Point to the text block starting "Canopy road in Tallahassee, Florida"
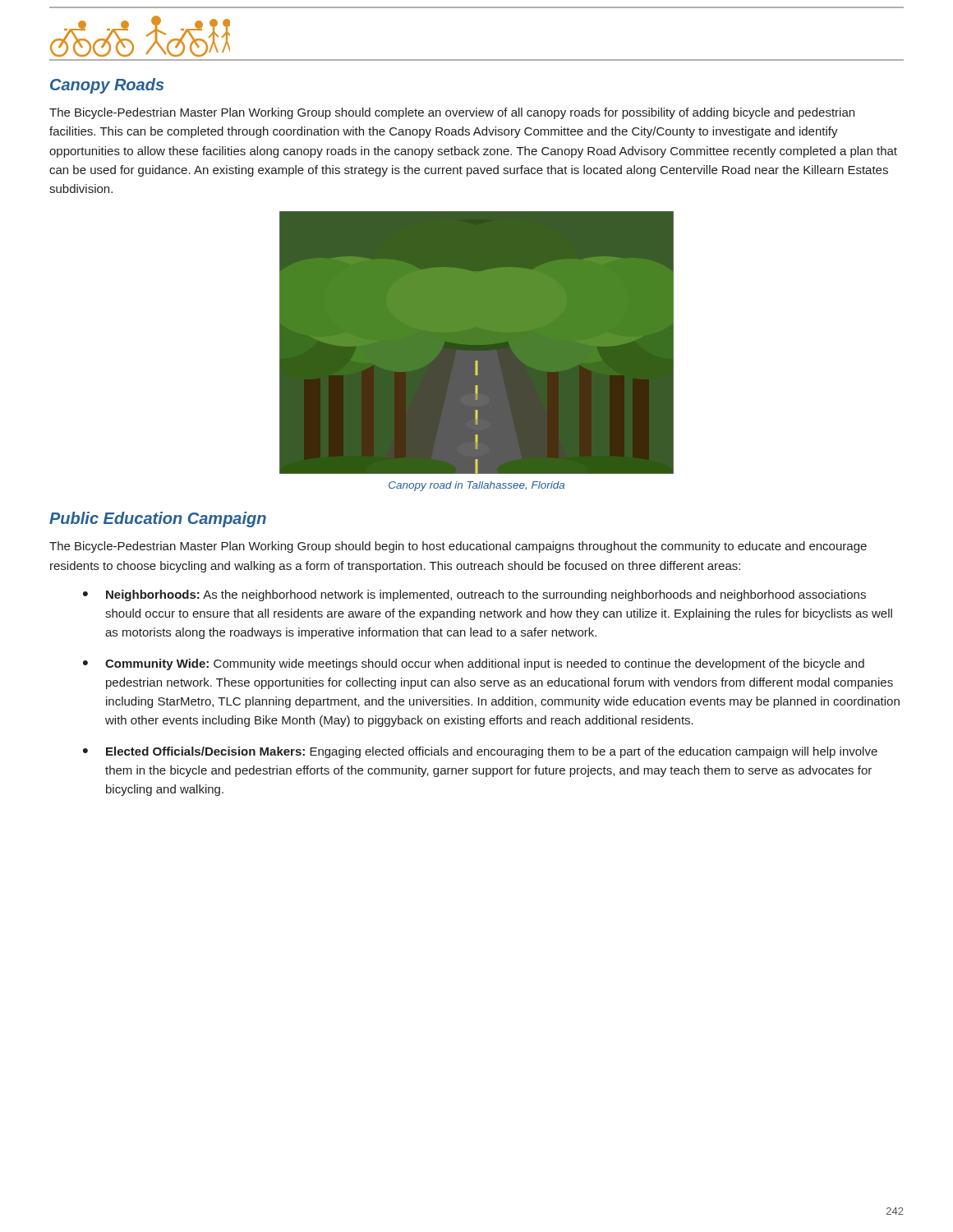Viewport: 953px width, 1232px height. click(x=476, y=485)
